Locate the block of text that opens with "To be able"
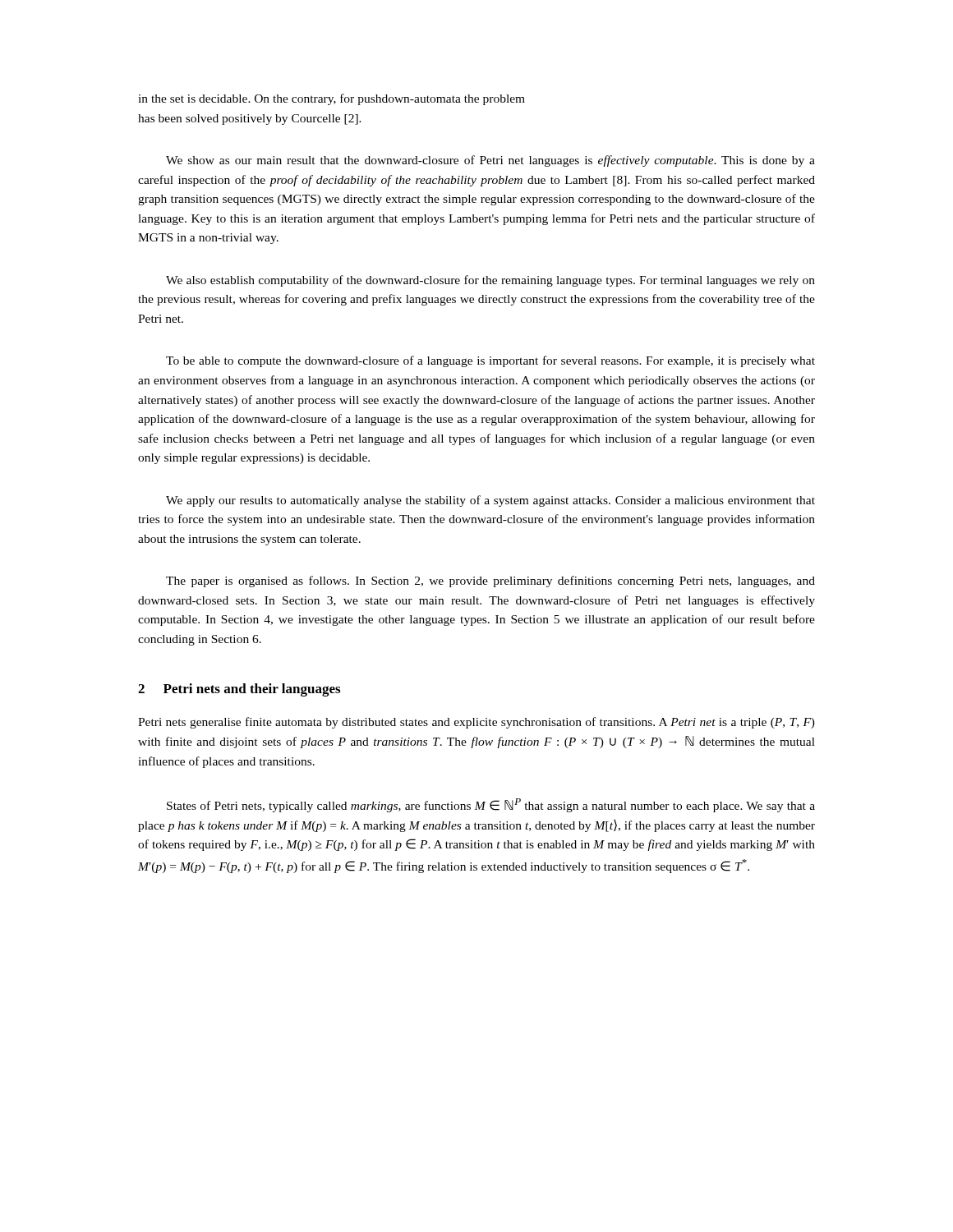Screen dimensions: 1232x953 click(476, 409)
